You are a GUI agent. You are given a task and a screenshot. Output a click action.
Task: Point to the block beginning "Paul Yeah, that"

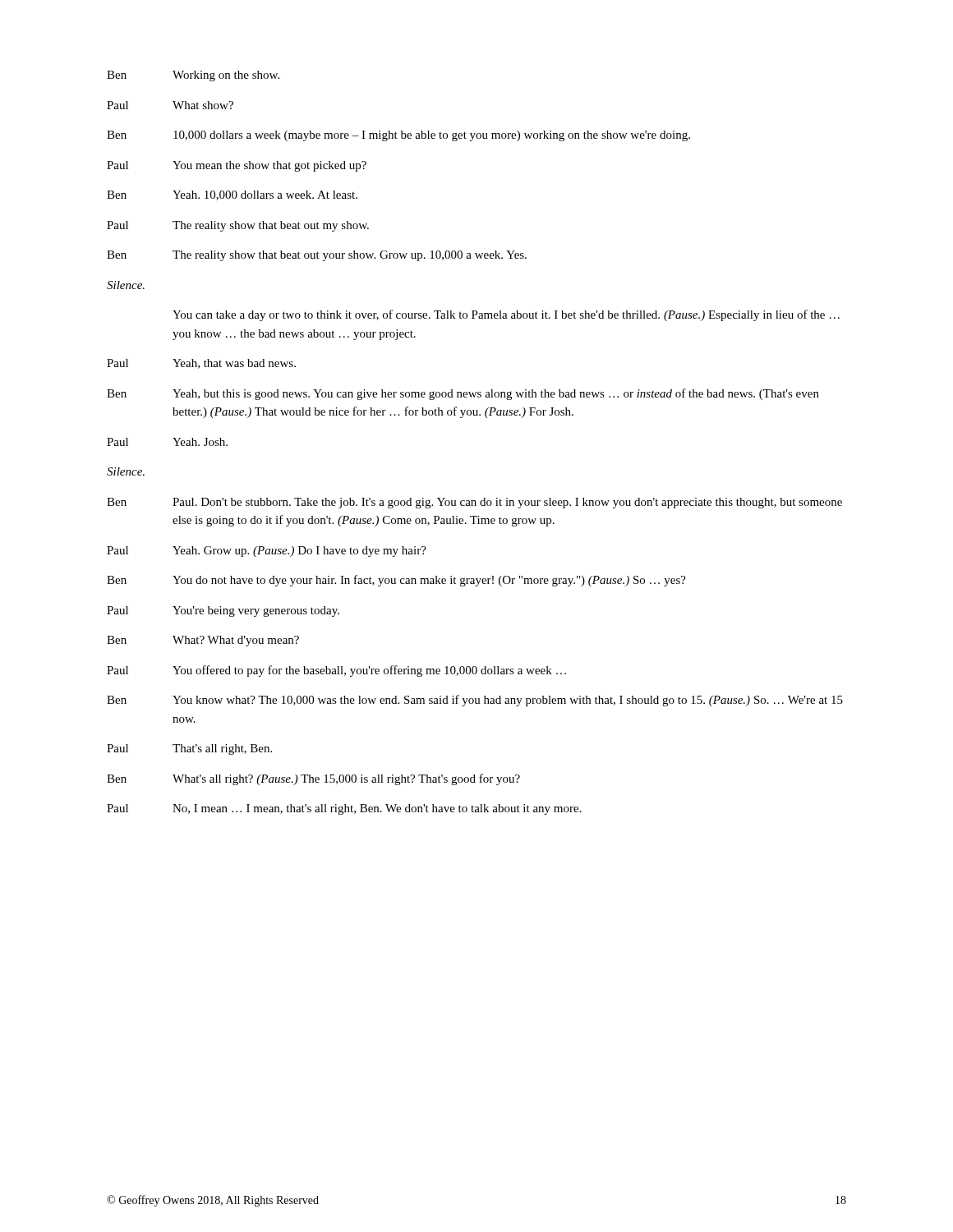click(x=201, y=364)
